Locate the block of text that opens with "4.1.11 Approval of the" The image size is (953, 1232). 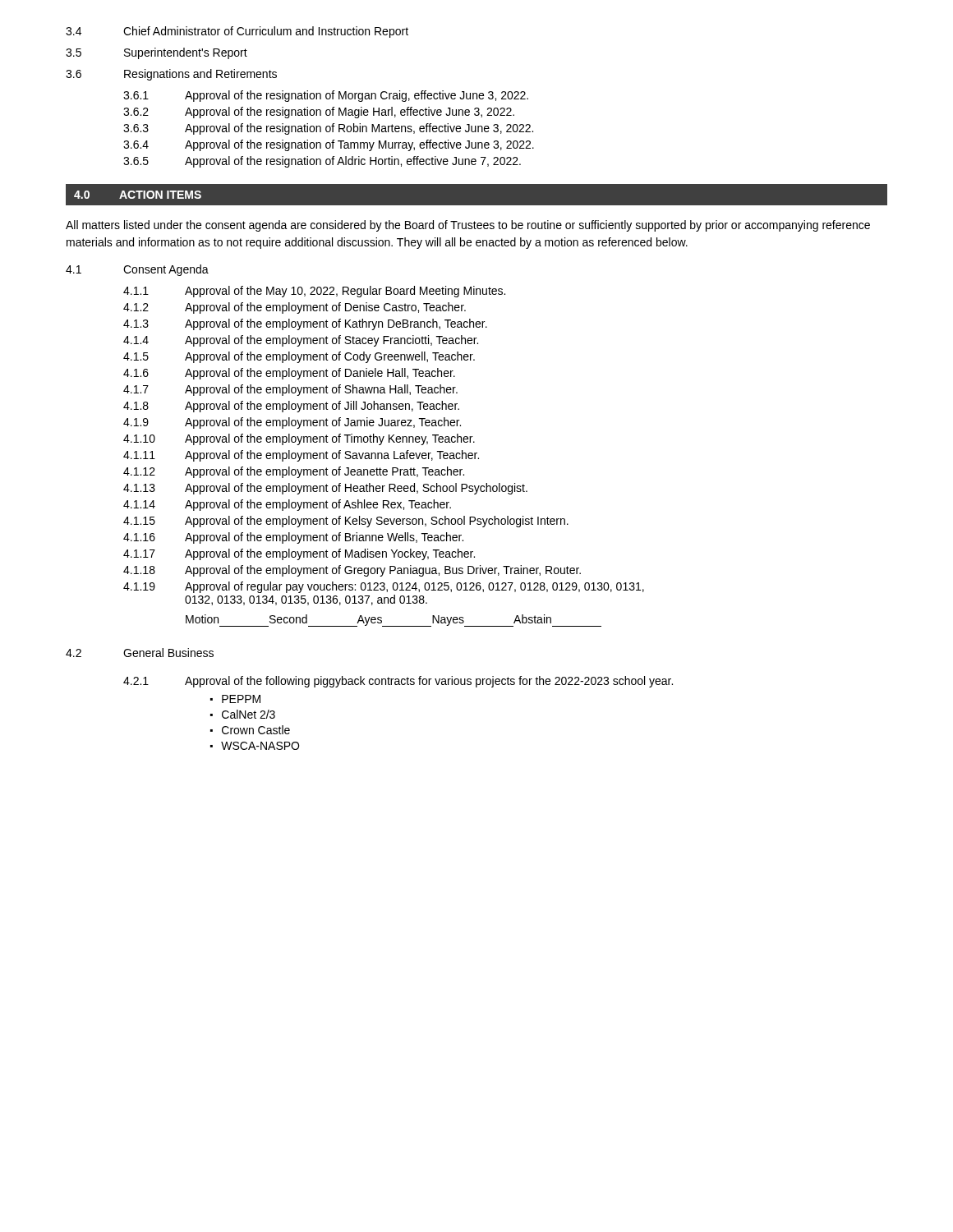[302, 455]
